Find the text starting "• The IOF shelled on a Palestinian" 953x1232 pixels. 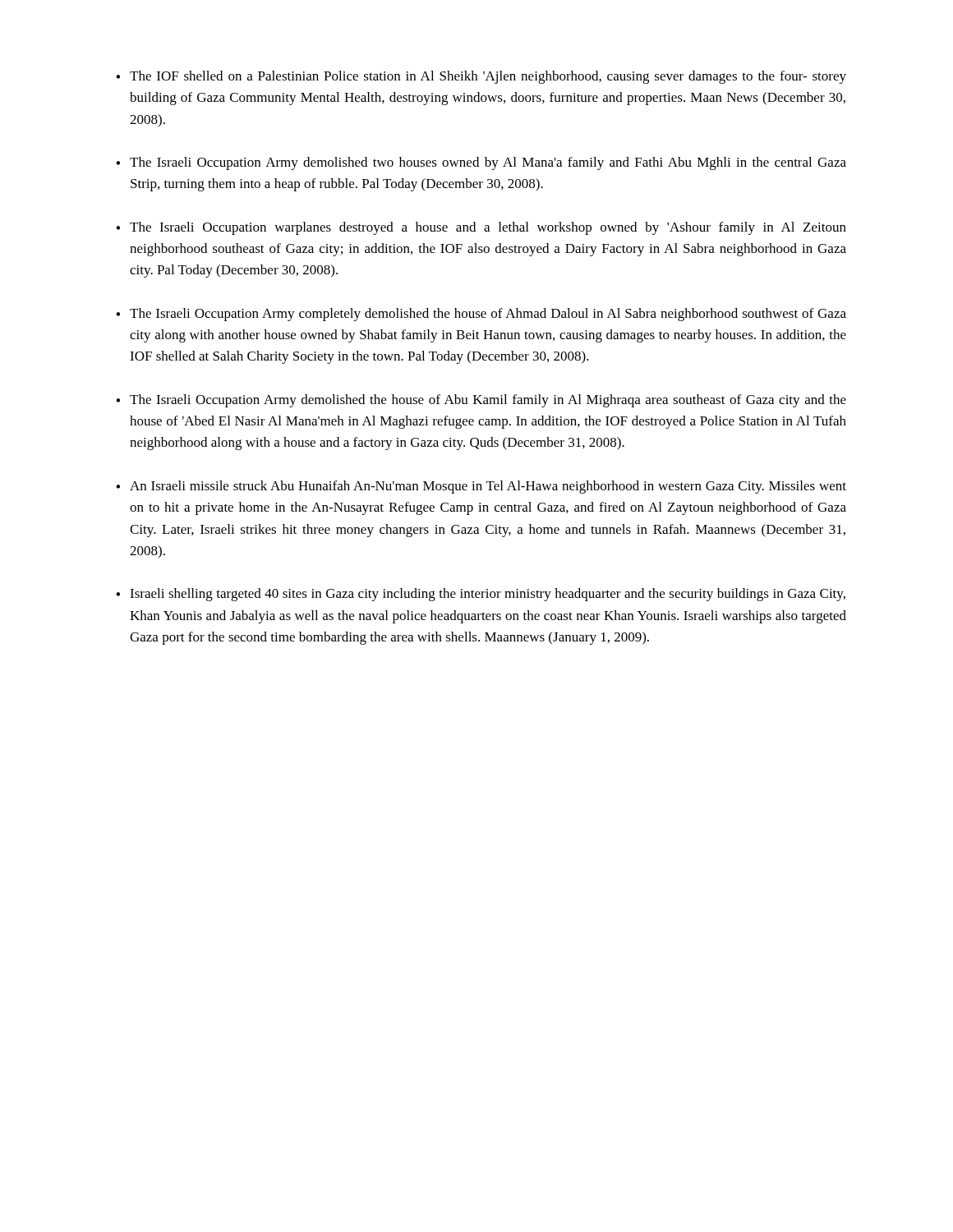click(476, 98)
